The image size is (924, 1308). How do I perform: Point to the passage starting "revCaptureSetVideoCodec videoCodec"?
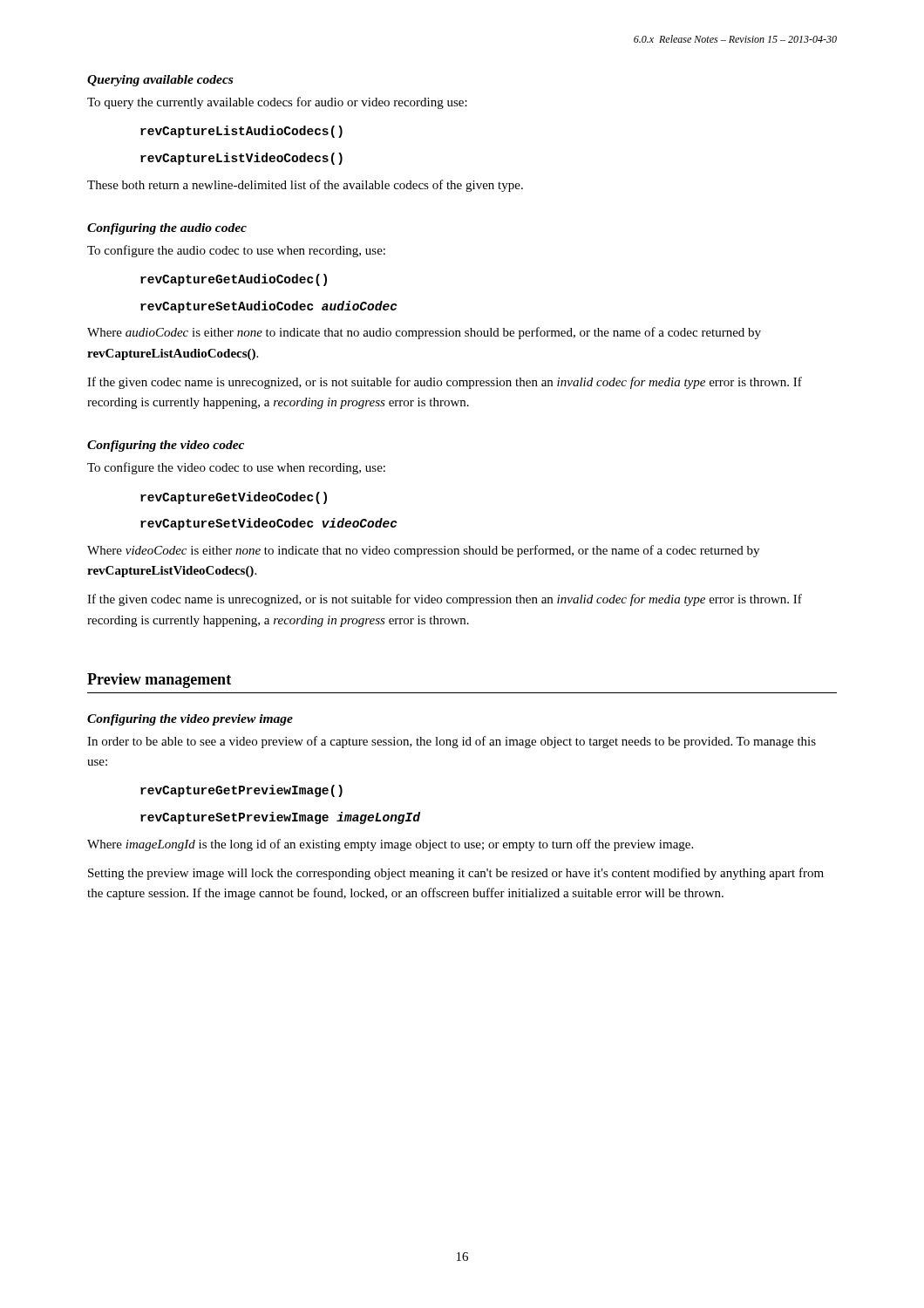268,524
